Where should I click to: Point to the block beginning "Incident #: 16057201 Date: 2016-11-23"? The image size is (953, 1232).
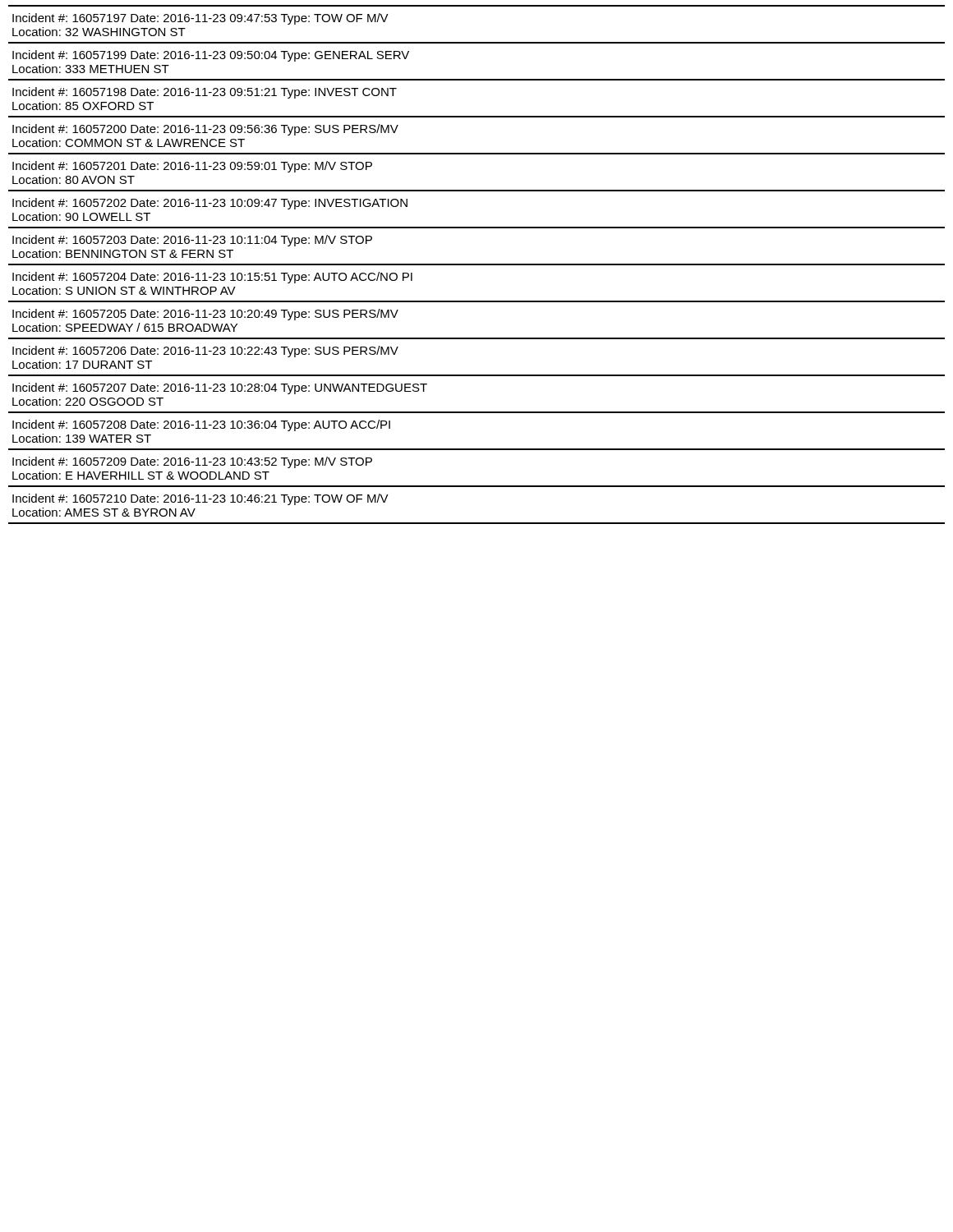tap(192, 167)
